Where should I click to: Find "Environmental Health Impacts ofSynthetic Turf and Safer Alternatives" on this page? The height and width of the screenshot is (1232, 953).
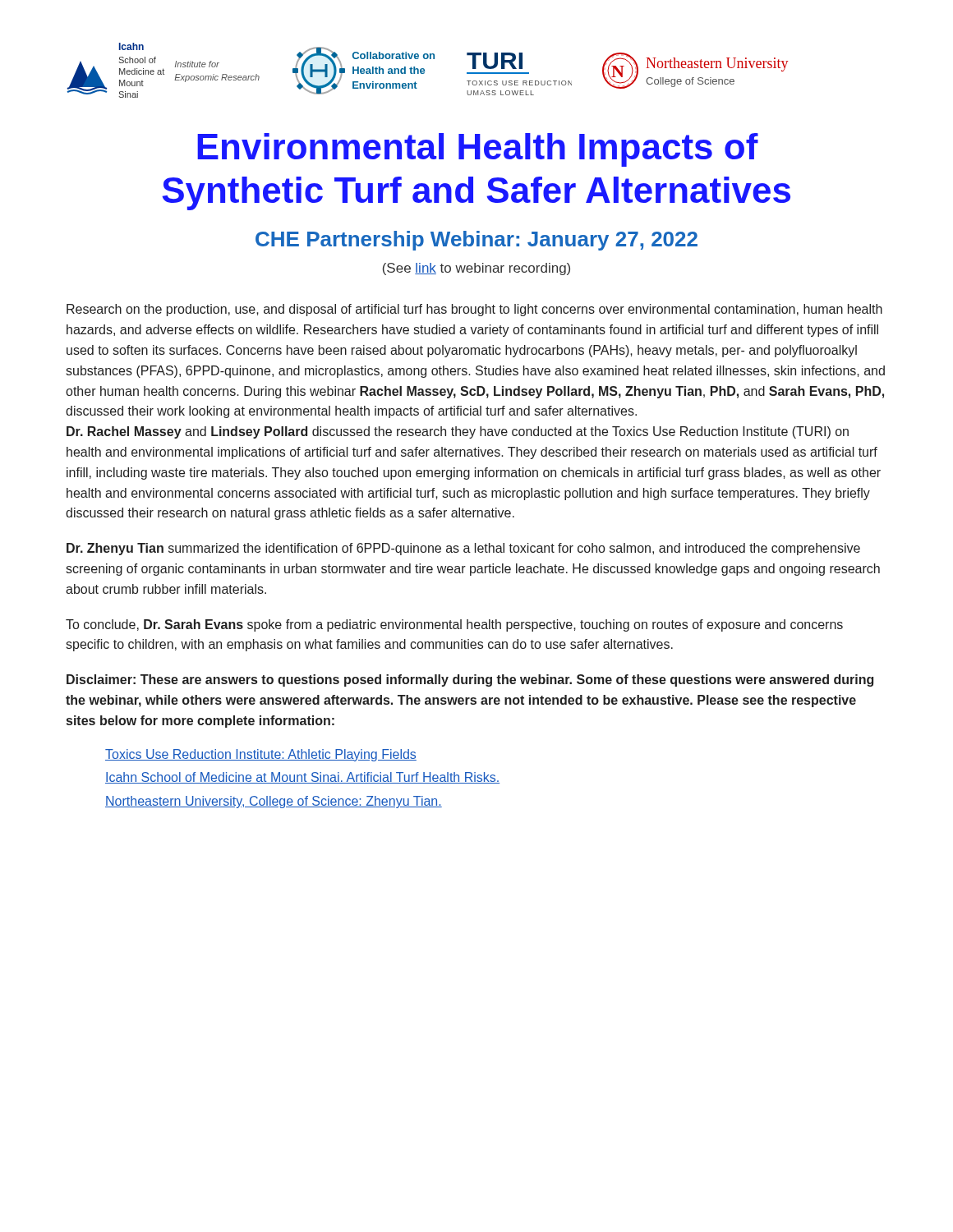coord(476,169)
